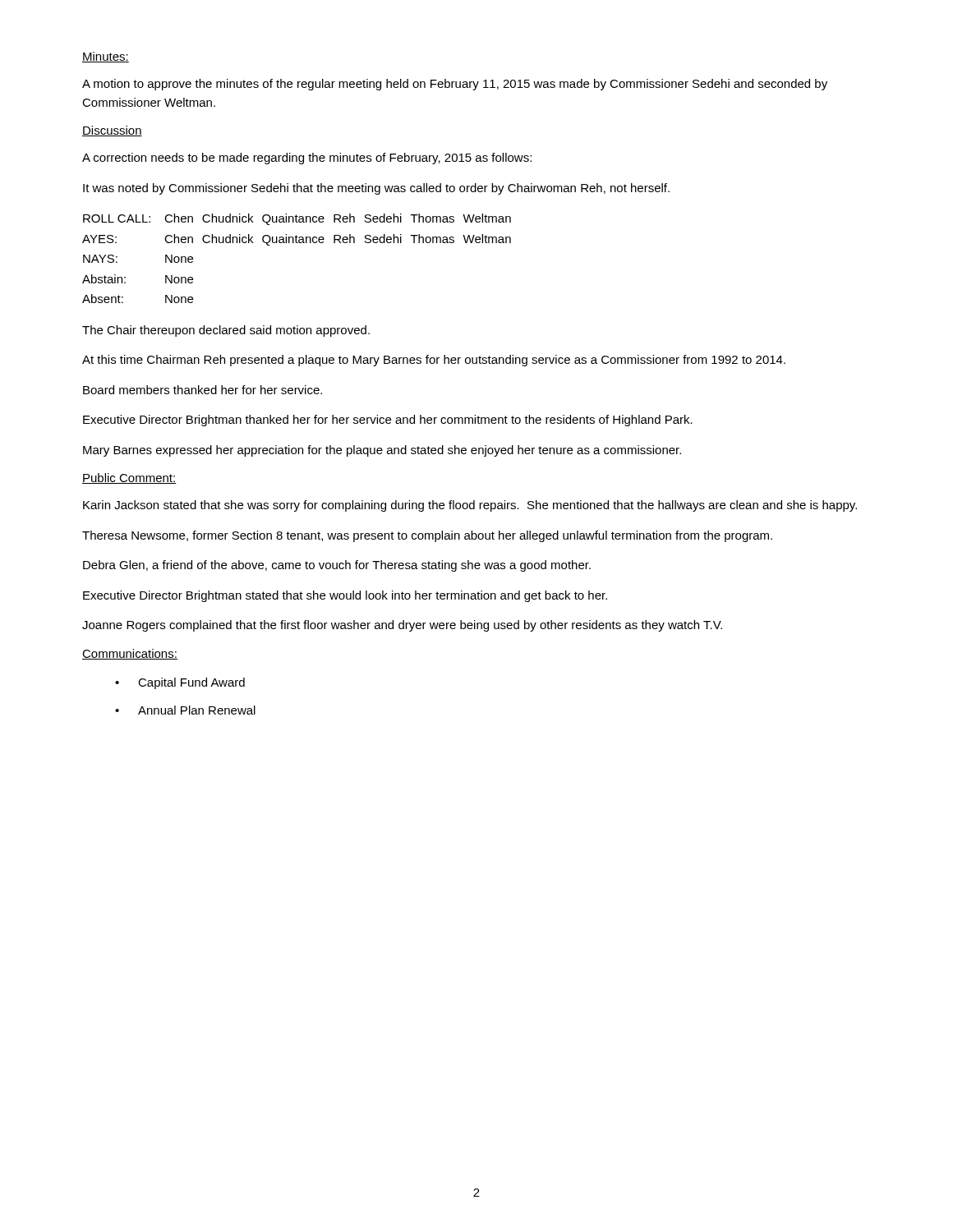
Task: Locate the passage starting "At this time Chairman Reh"
Action: click(x=434, y=359)
